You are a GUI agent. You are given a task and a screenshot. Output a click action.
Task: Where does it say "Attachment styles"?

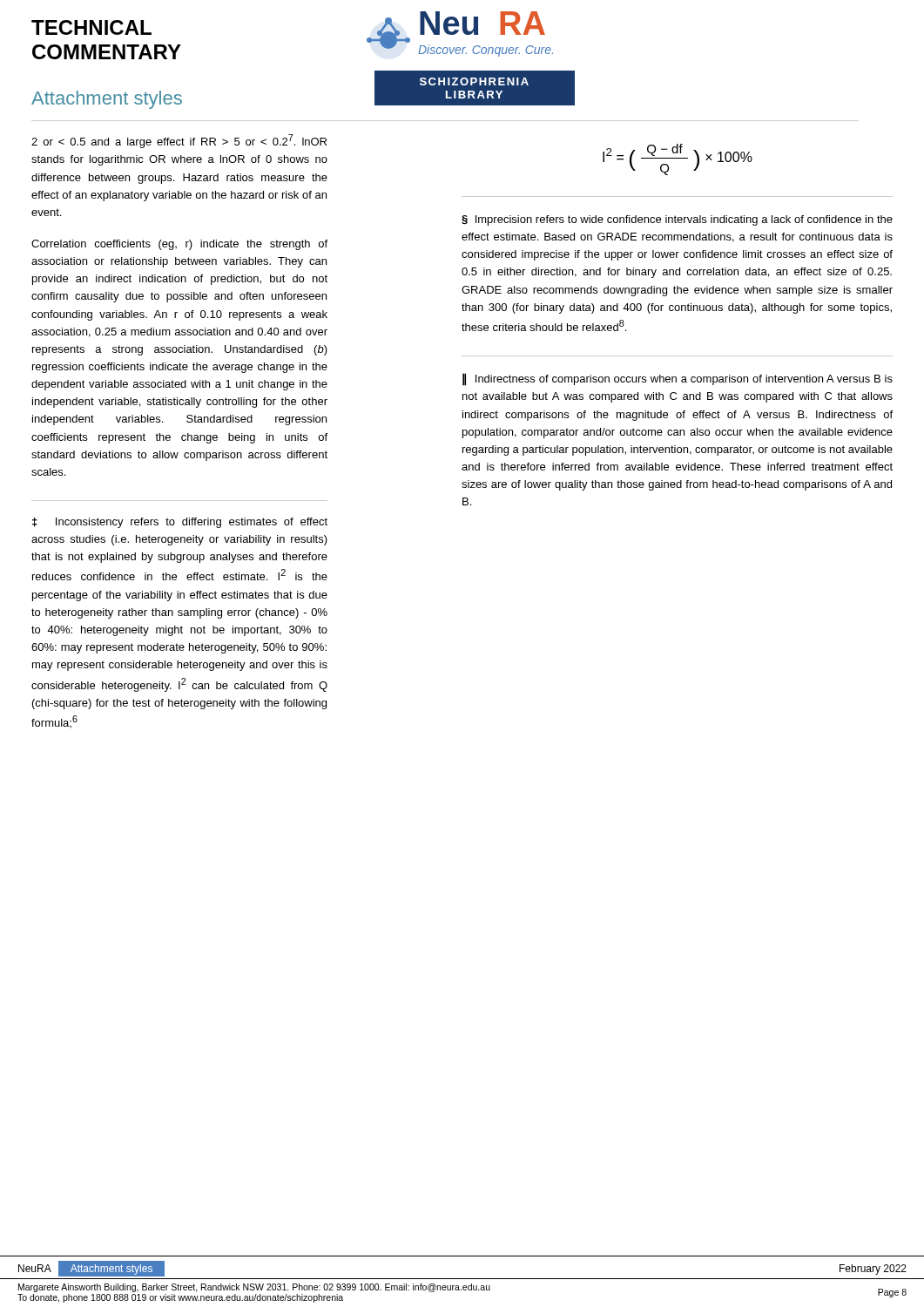[107, 98]
